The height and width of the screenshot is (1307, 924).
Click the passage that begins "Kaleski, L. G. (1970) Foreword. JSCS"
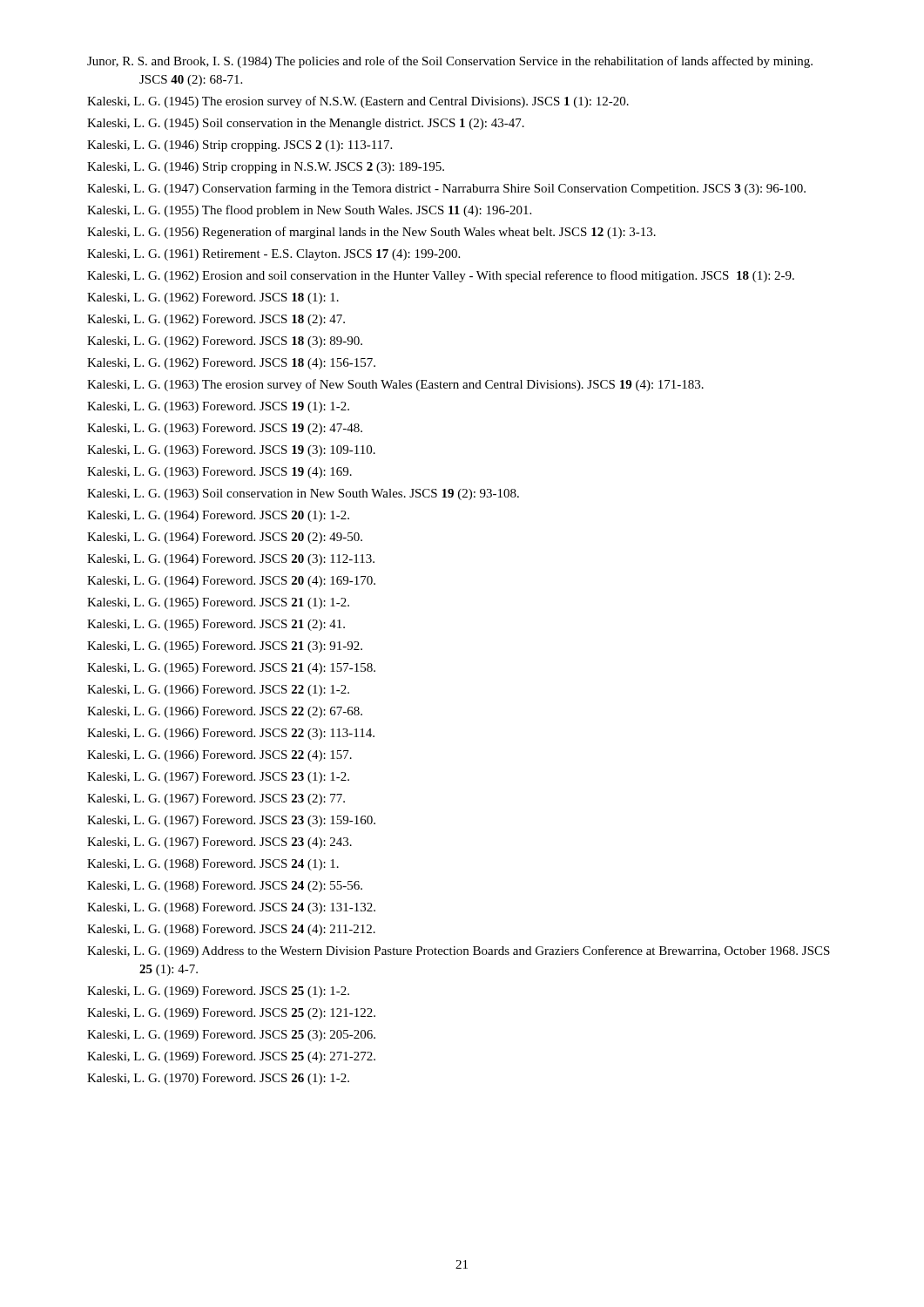click(x=219, y=1078)
